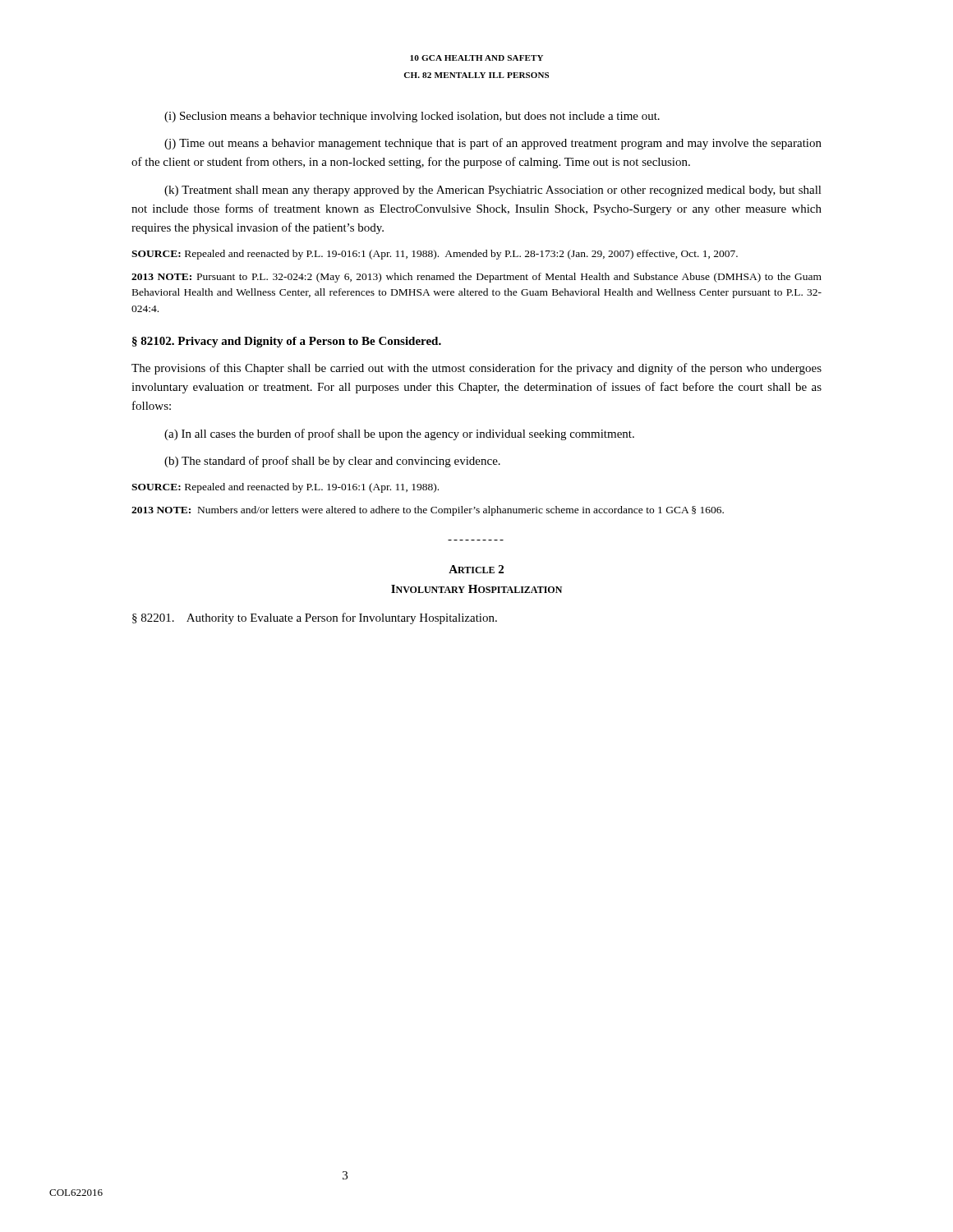Select the text starting "2013 NOTE: Pursuant"
The width and height of the screenshot is (953, 1232).
476,292
